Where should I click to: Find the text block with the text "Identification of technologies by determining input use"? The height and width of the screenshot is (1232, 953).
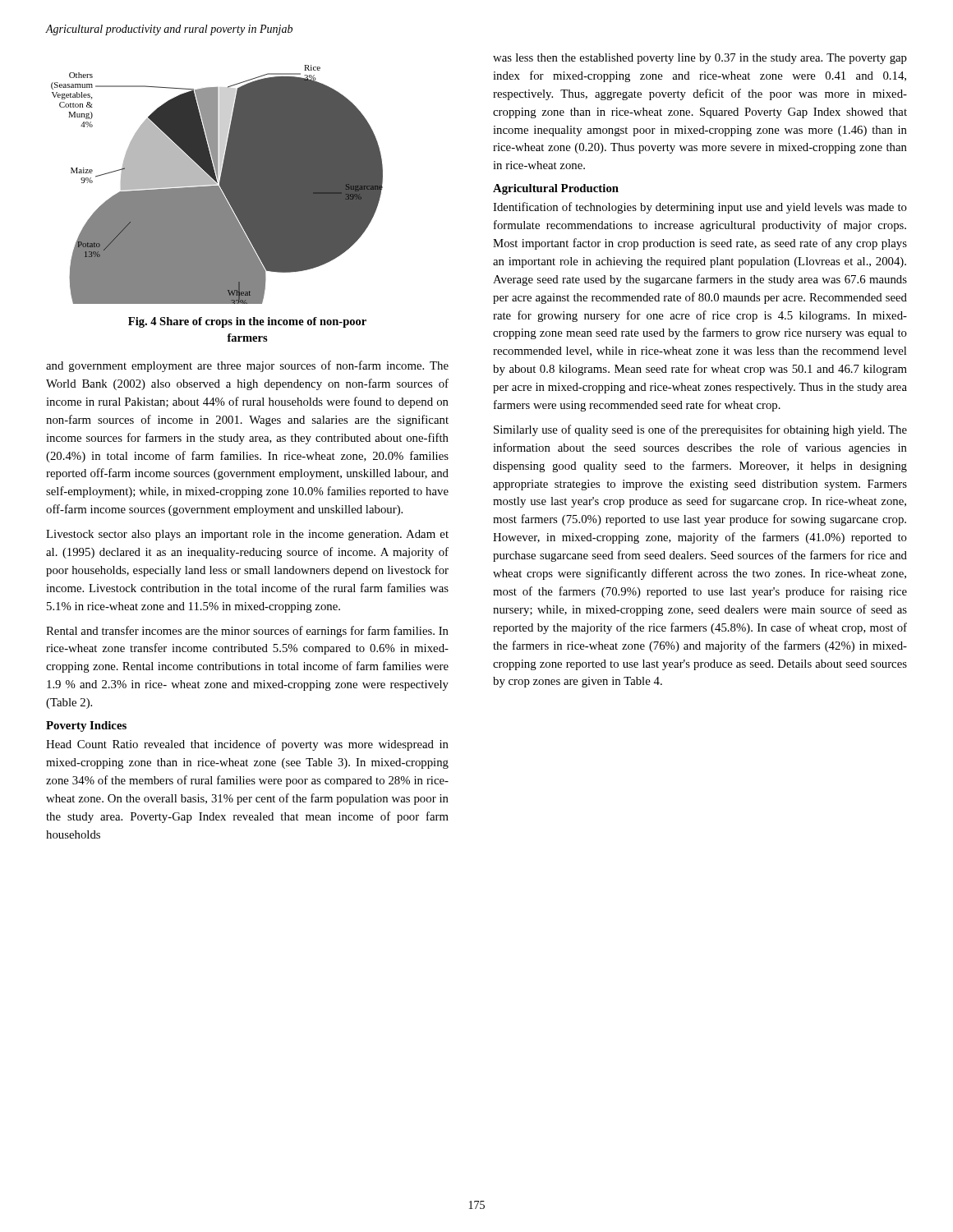(700, 306)
